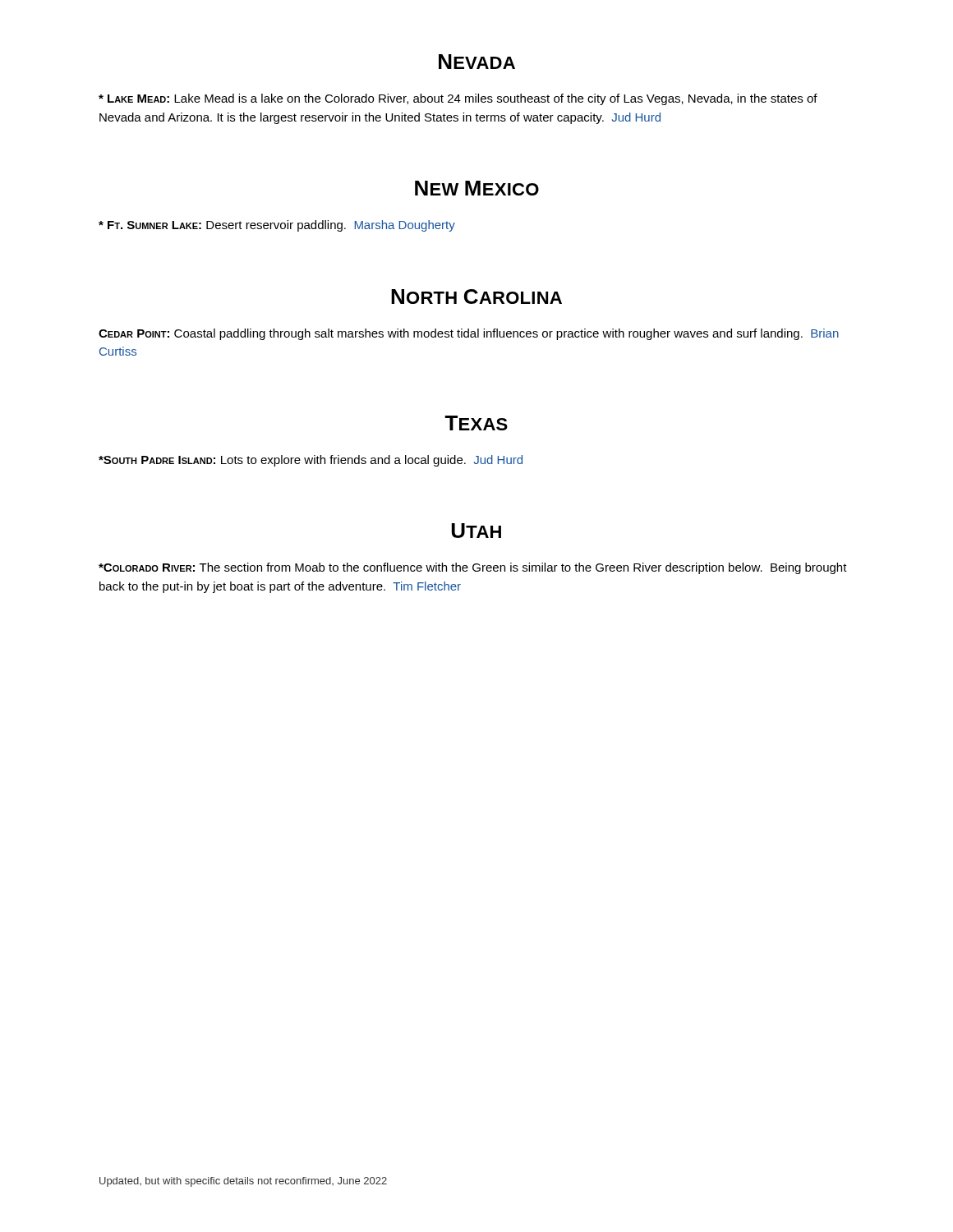Find the title that reads "NEW MEXICO"
This screenshot has height=1232, width=953.
[476, 188]
